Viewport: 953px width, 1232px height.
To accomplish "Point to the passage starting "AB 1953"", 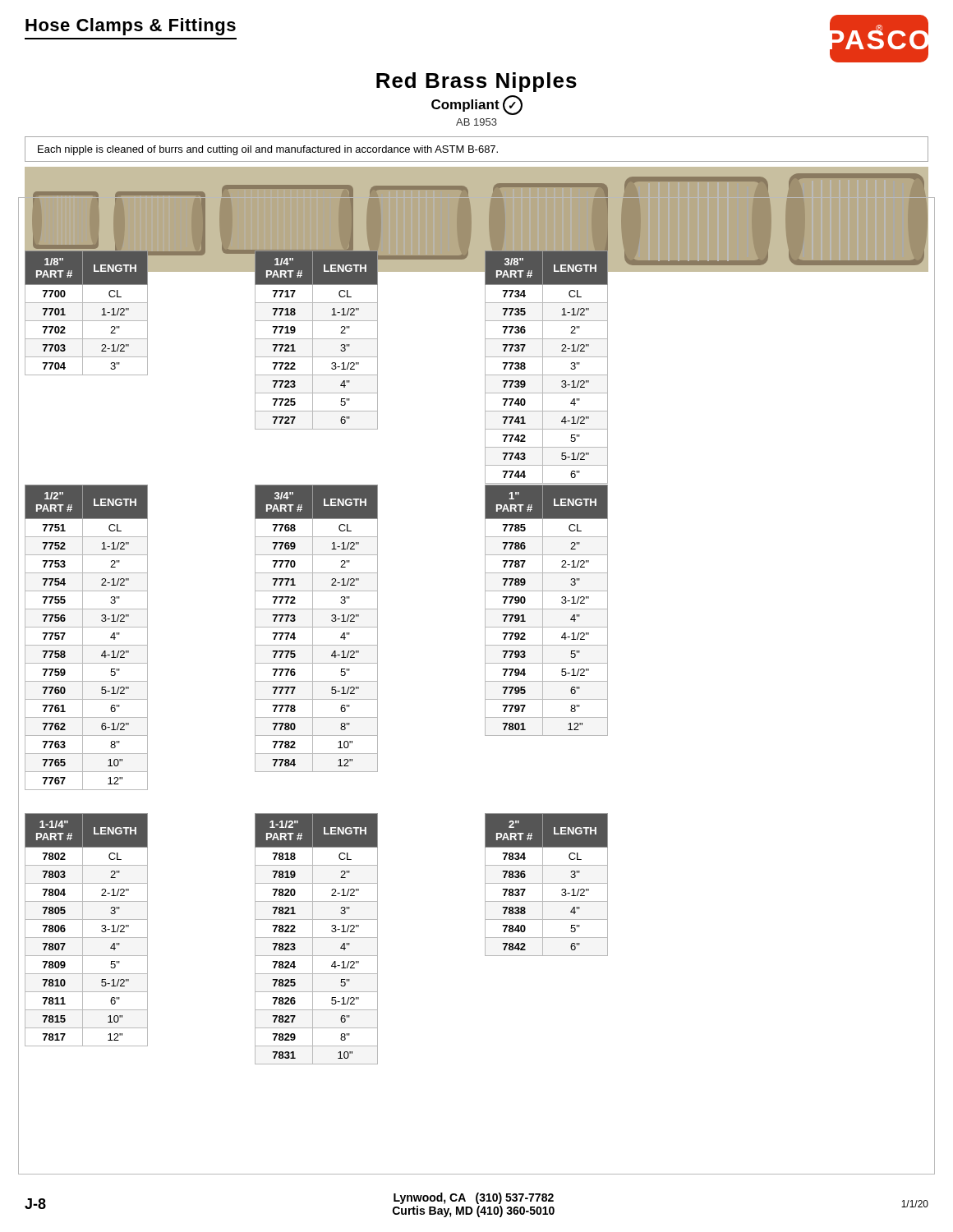I will tap(476, 122).
